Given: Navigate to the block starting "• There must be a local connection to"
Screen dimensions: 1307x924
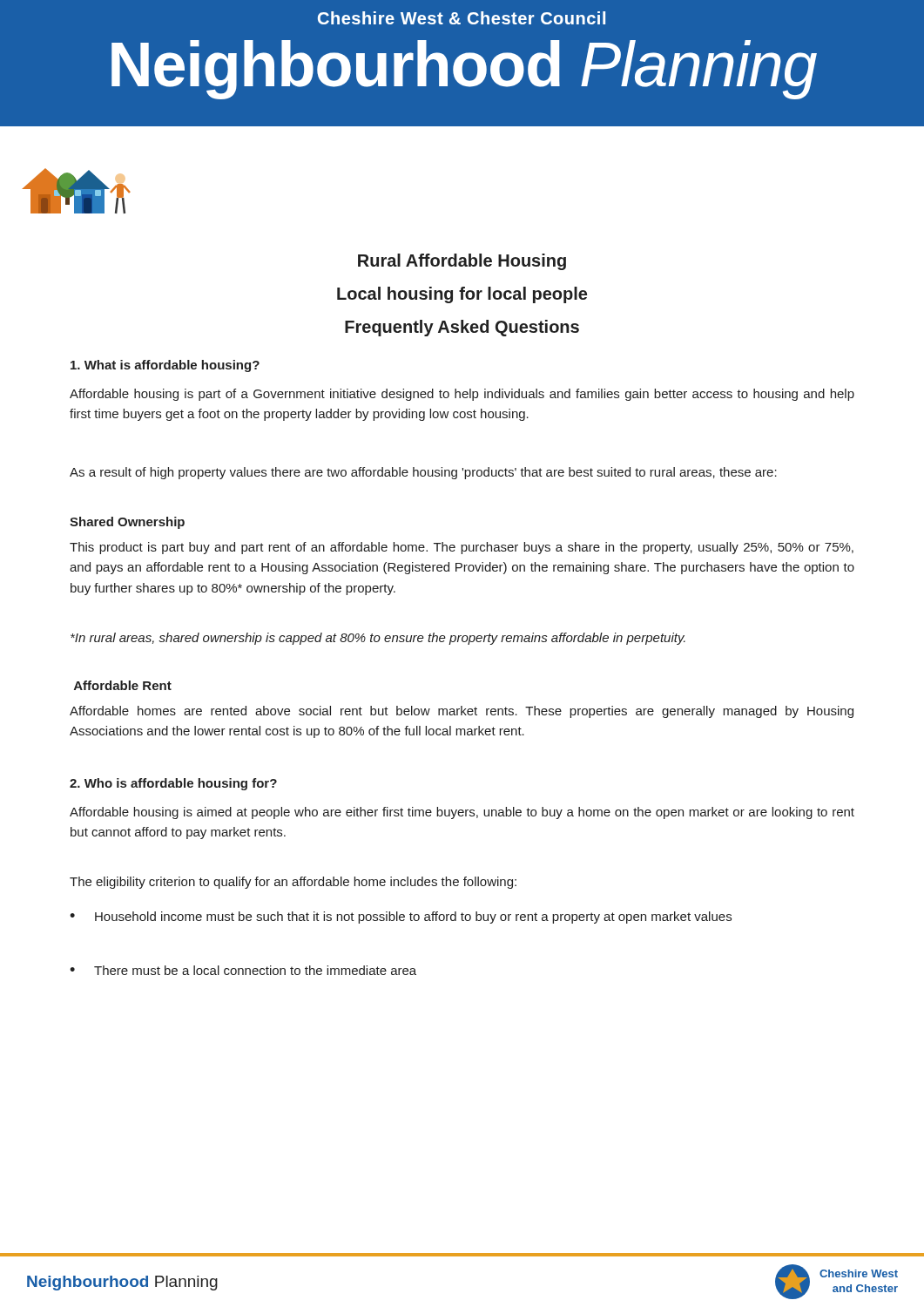Looking at the screenshot, I should [x=243, y=970].
